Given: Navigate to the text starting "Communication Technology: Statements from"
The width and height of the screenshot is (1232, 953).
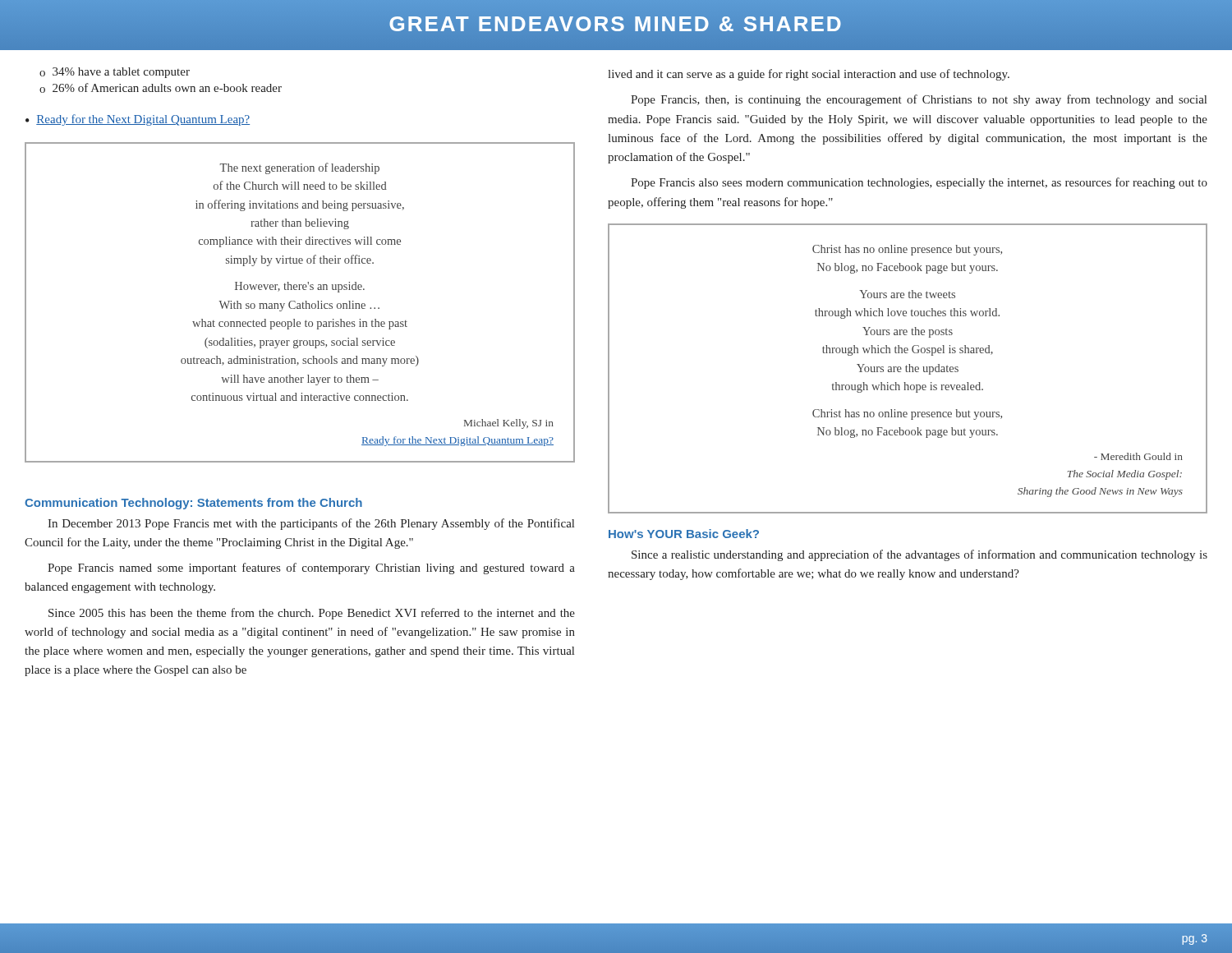Looking at the screenshot, I should coord(194,502).
